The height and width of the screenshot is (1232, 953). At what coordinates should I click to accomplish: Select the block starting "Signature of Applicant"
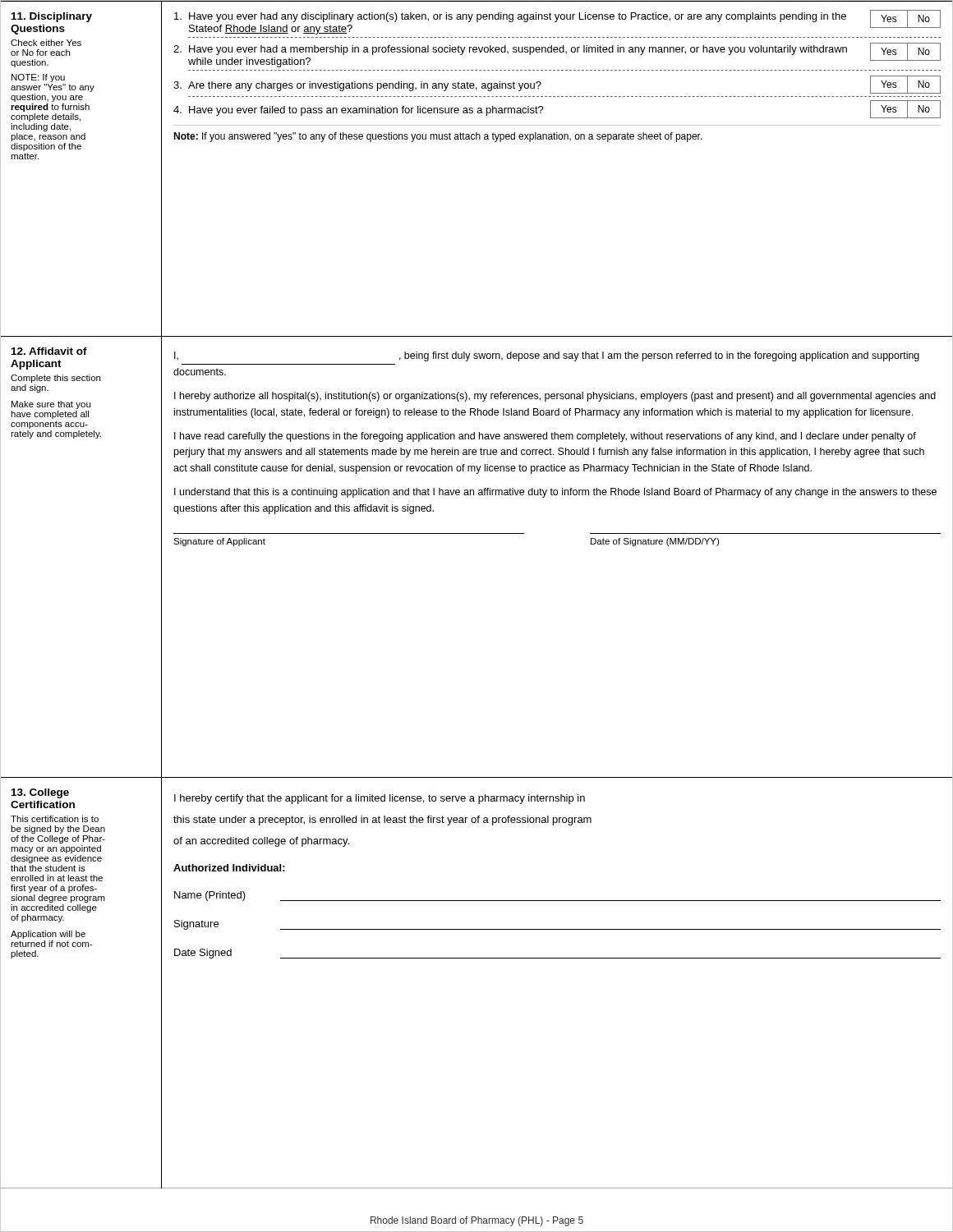tap(219, 541)
